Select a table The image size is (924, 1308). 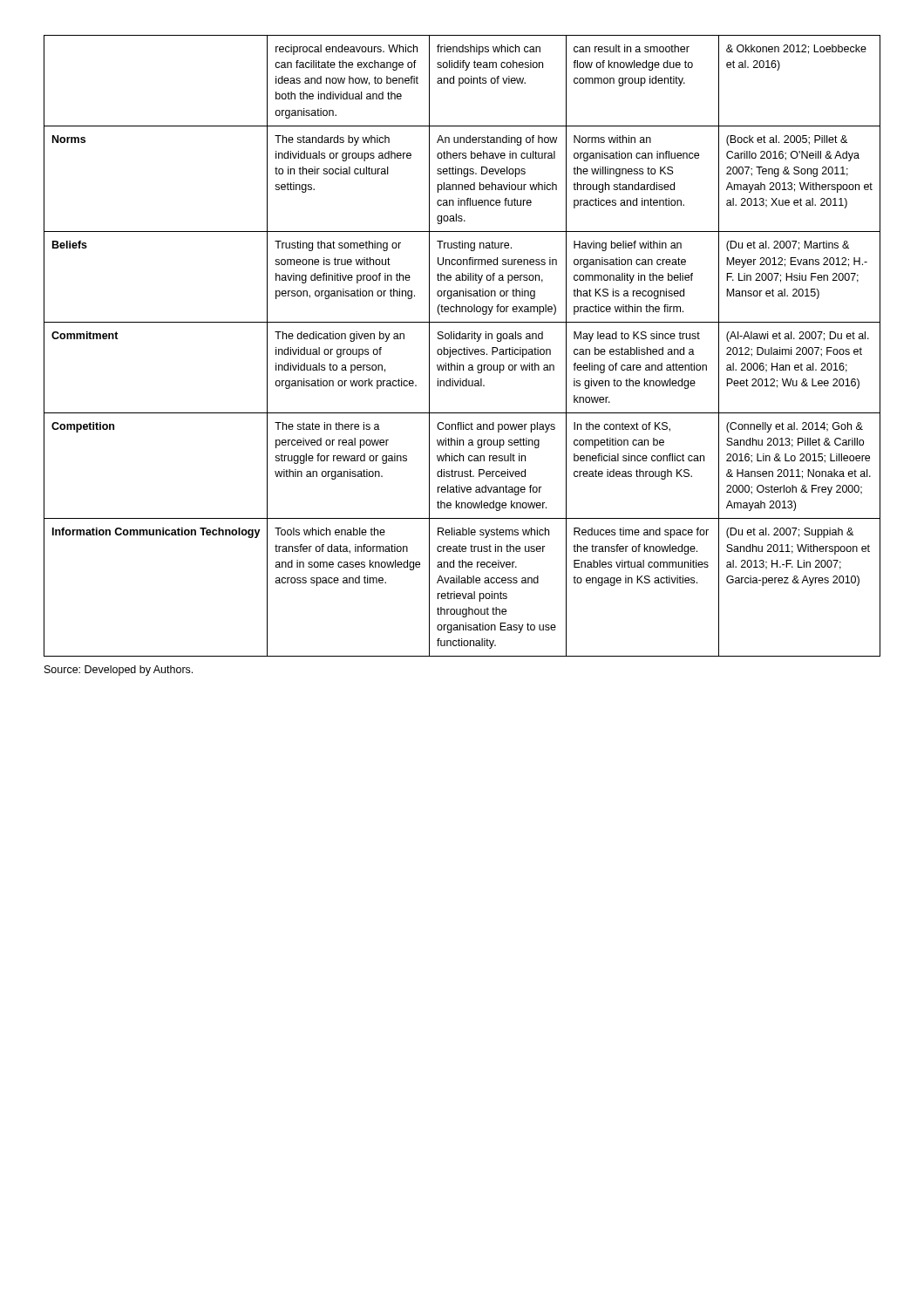[x=462, y=346]
